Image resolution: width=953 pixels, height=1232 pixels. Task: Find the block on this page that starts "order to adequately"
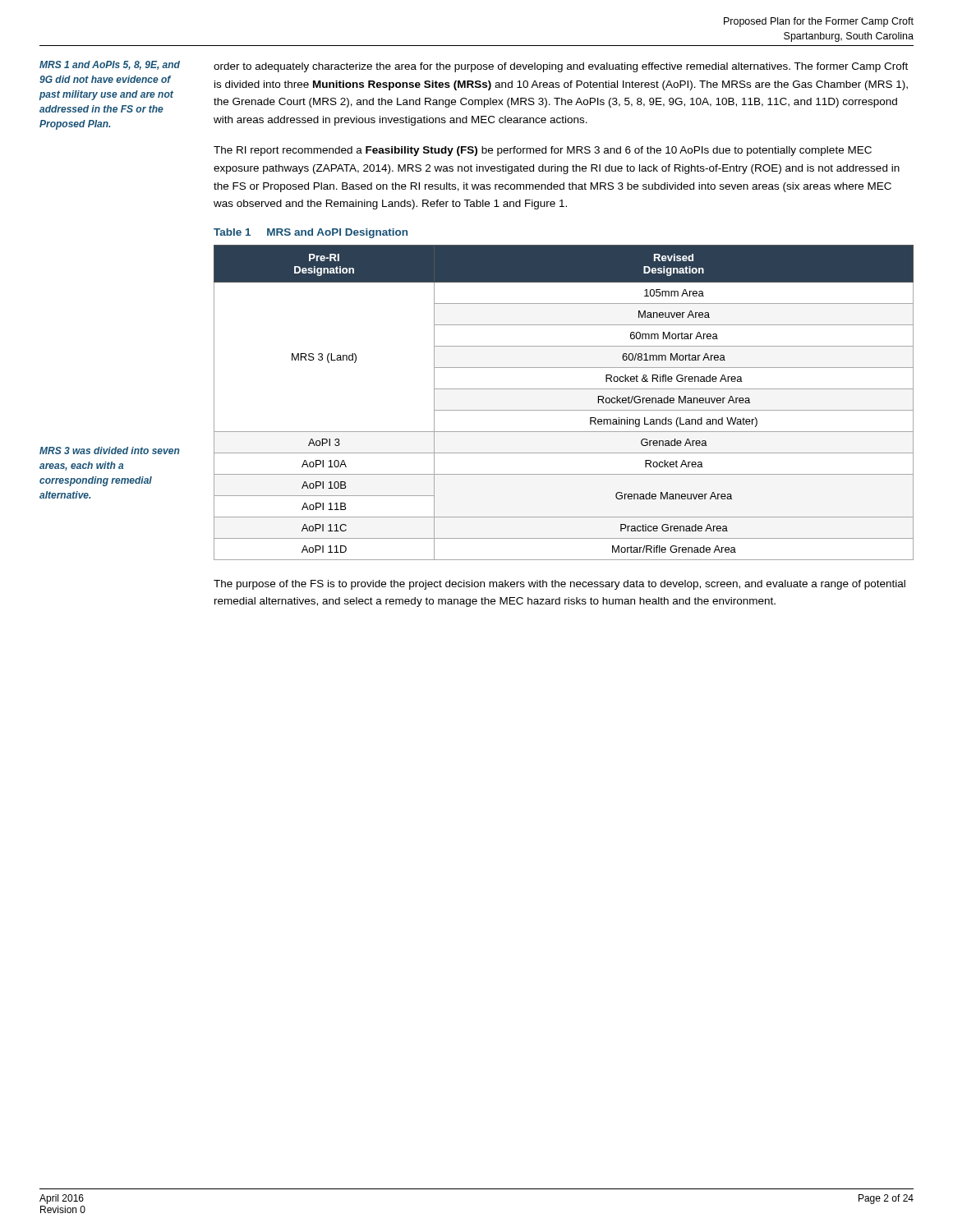pyautogui.click(x=561, y=93)
